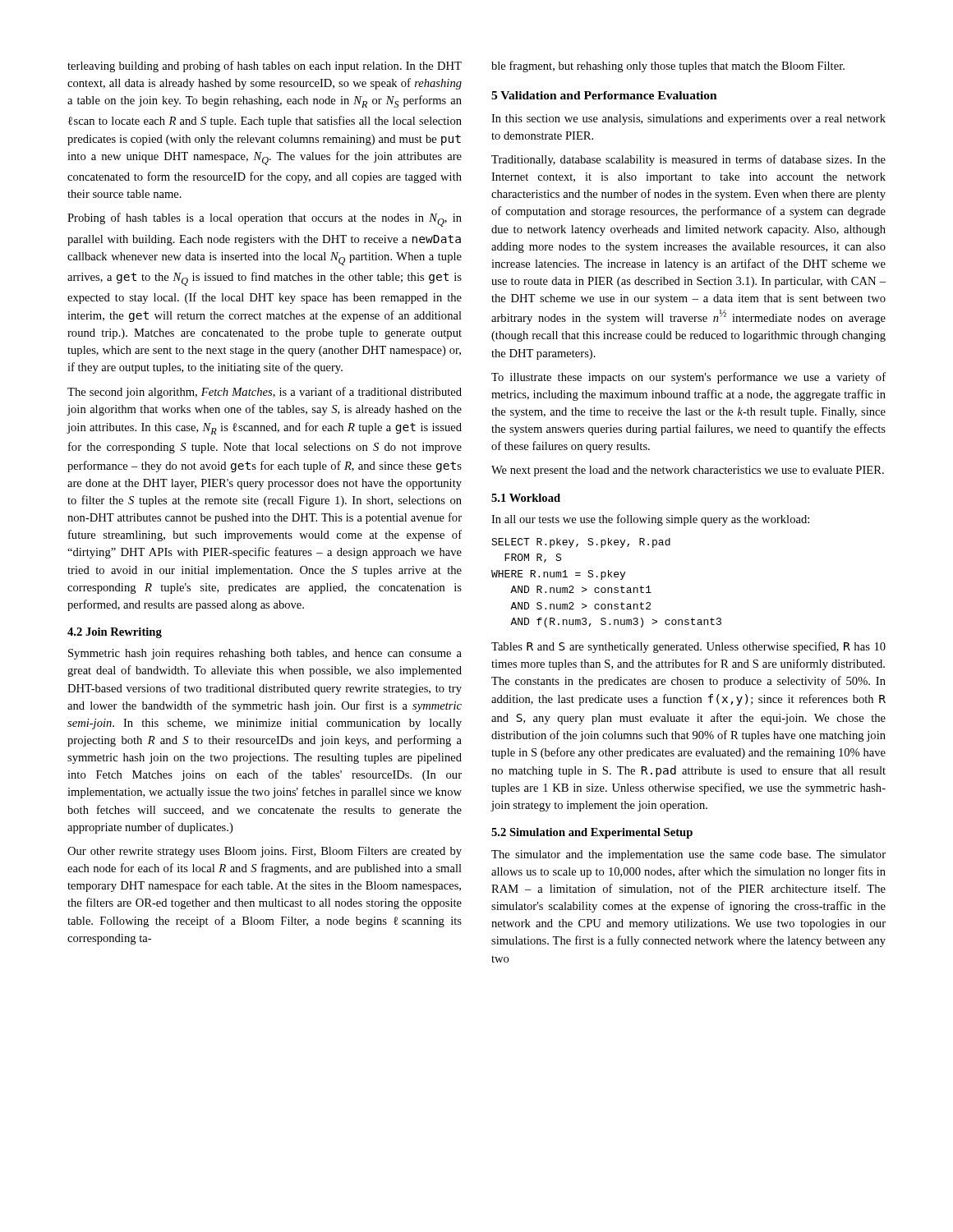Click the passage that begins "Traditionally, database scalability is measured"
Screen dimensions: 1232x953
coord(688,257)
